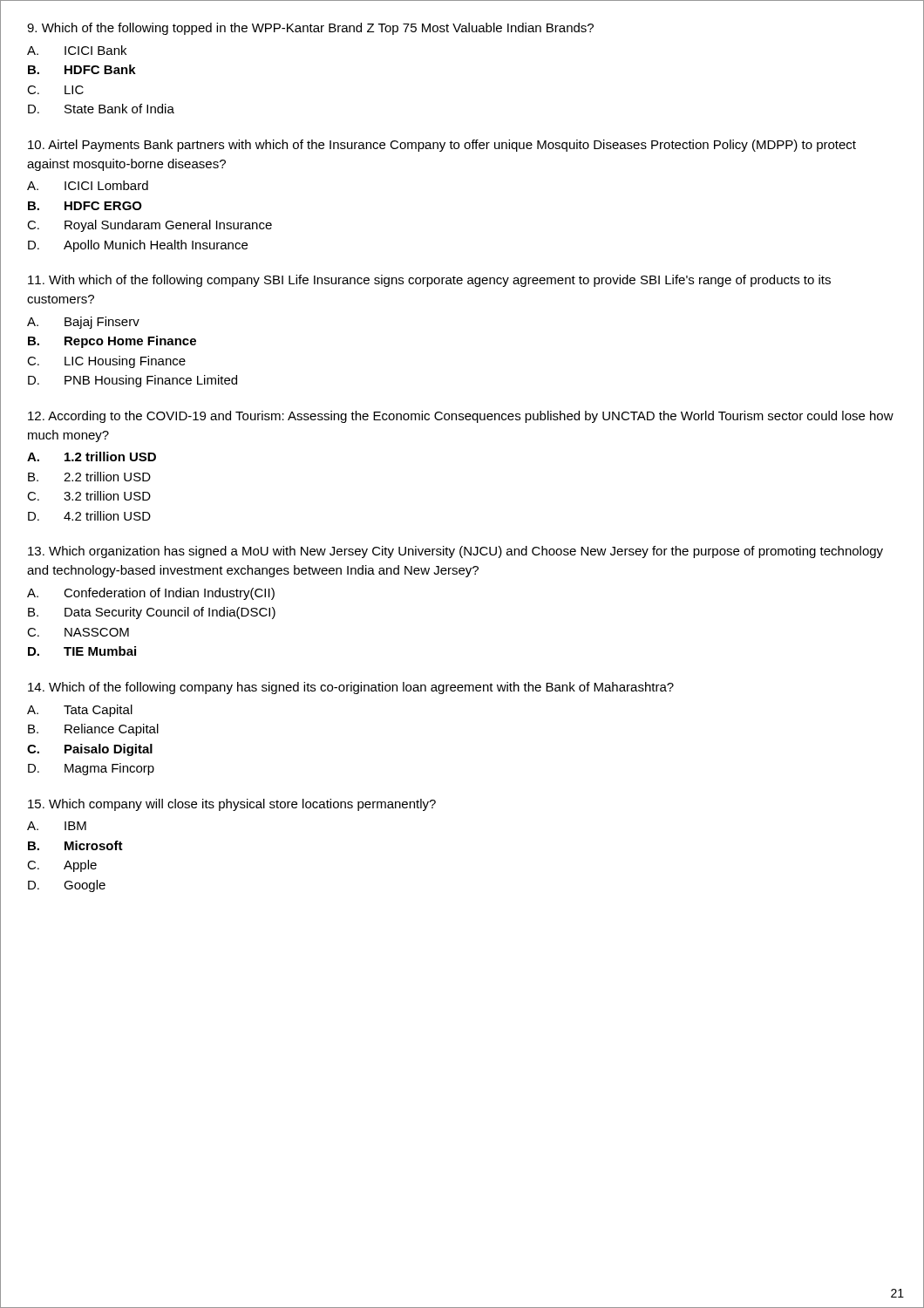Locate the block of text that opens with "9. Which of the"

click(x=310, y=29)
